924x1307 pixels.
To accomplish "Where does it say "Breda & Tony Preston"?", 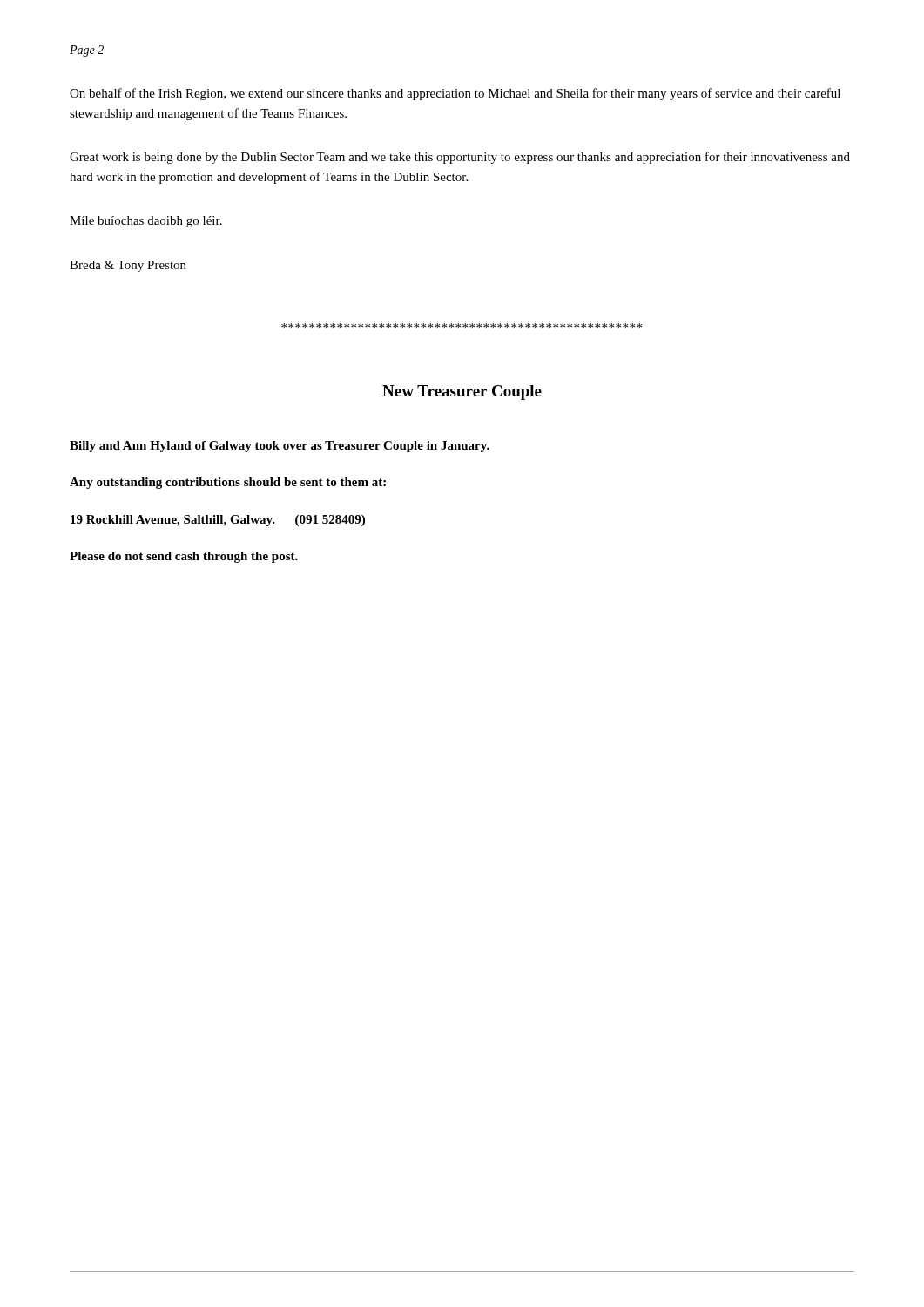I will [128, 264].
